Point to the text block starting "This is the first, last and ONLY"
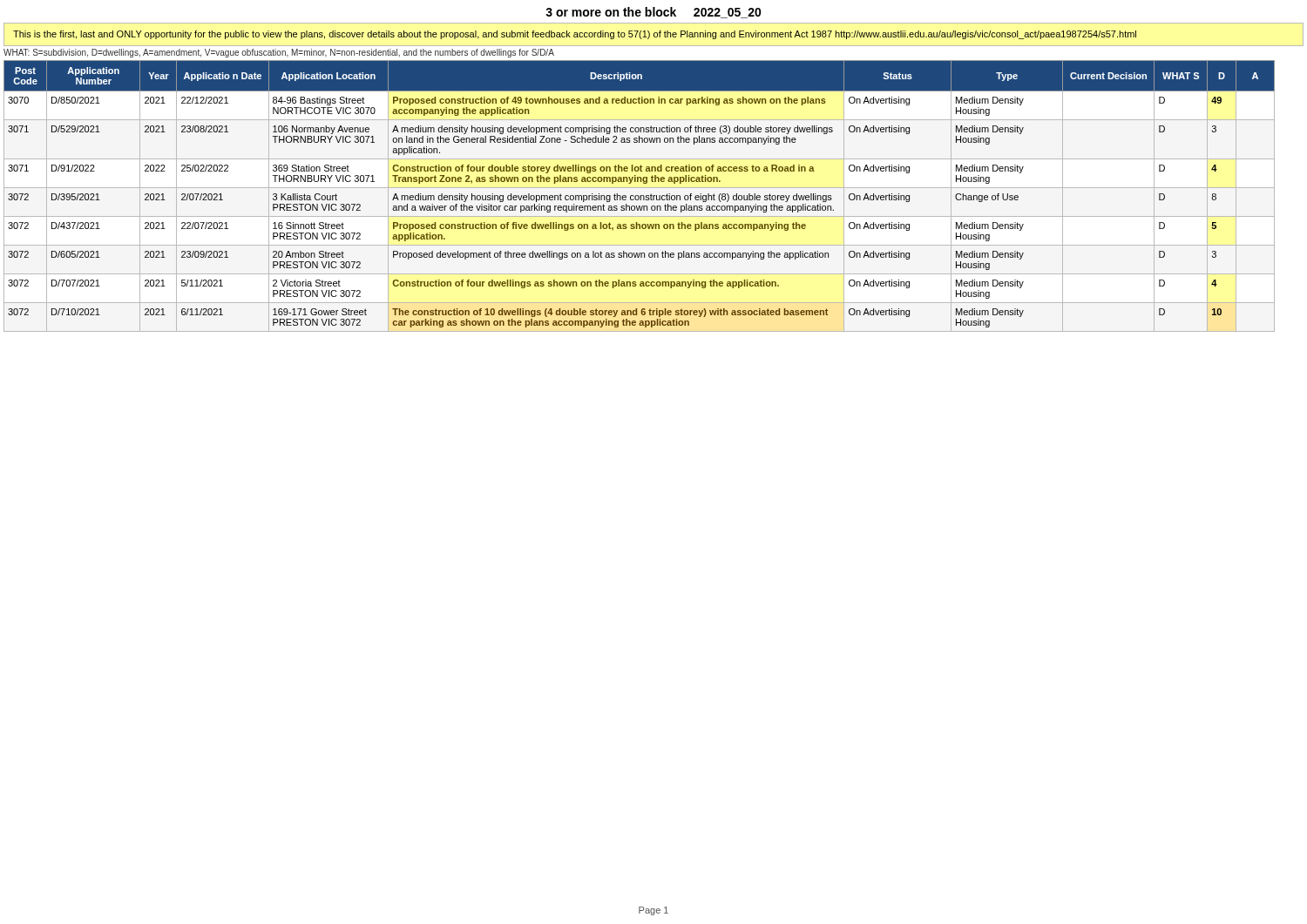Screen dimensions: 924x1307 coord(575,34)
